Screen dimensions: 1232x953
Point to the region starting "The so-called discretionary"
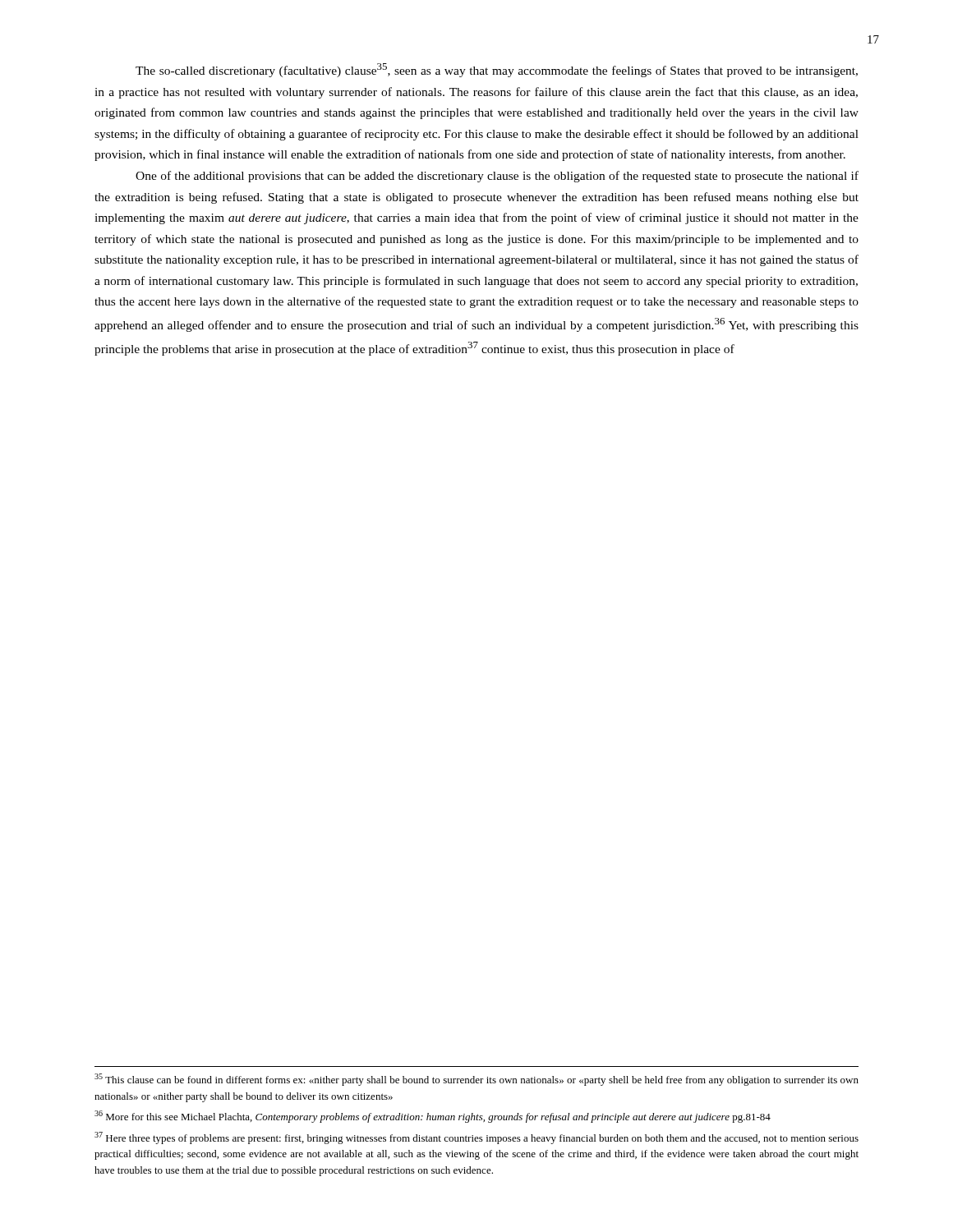tap(476, 111)
